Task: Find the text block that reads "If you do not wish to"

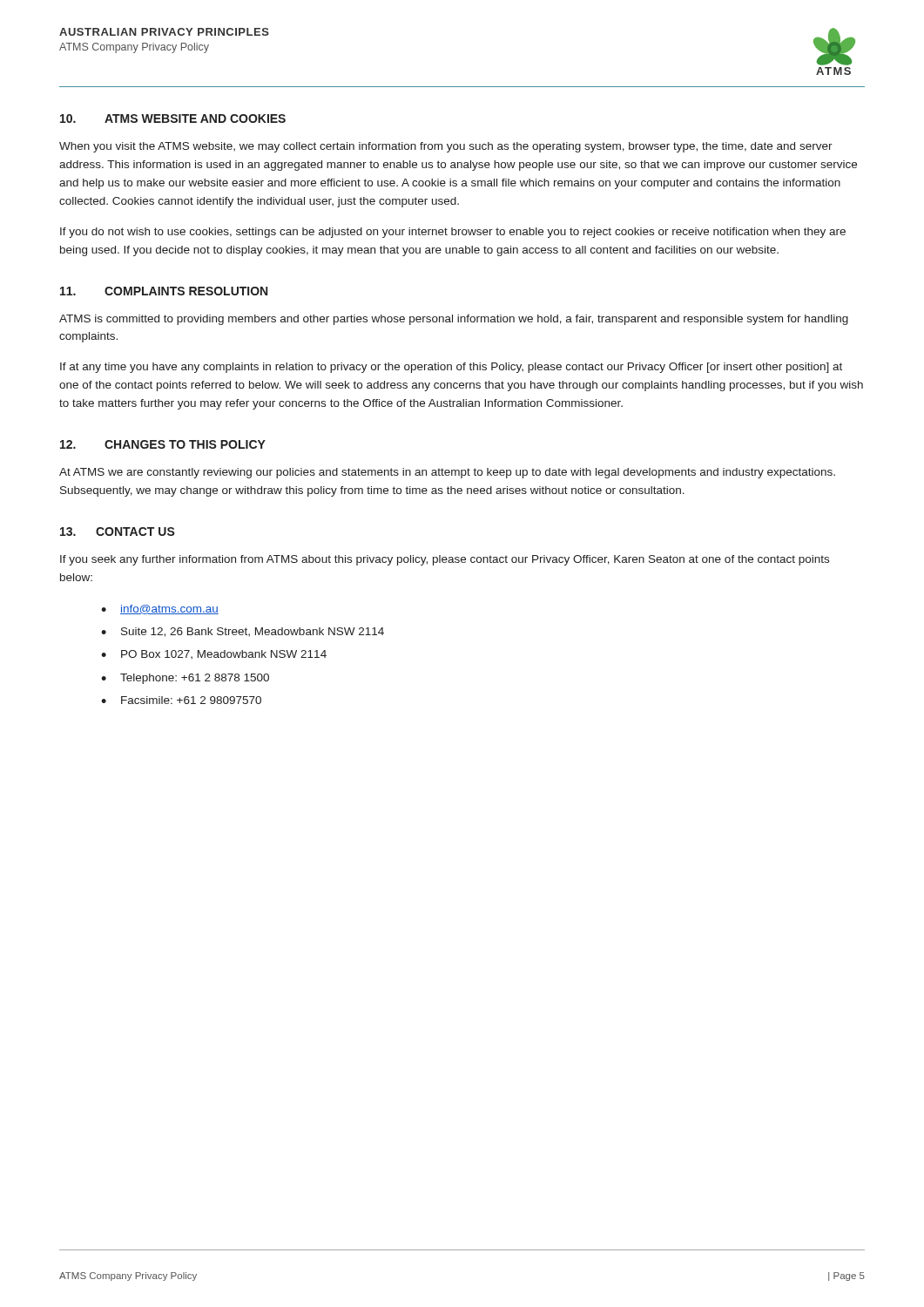Action: (x=453, y=240)
